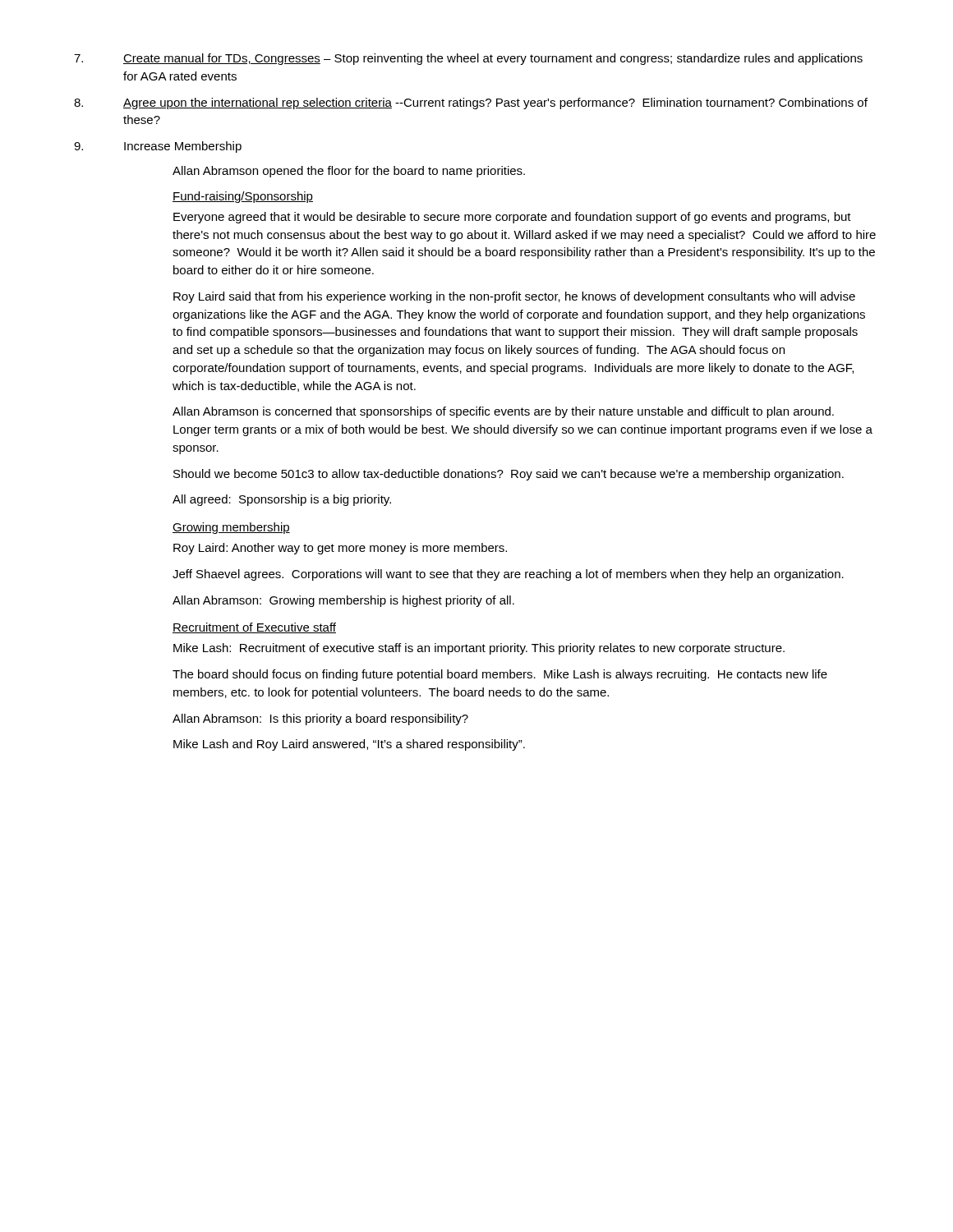Click the passage that begins "Allan Abramson: Growing membership is highest priority"

(344, 600)
